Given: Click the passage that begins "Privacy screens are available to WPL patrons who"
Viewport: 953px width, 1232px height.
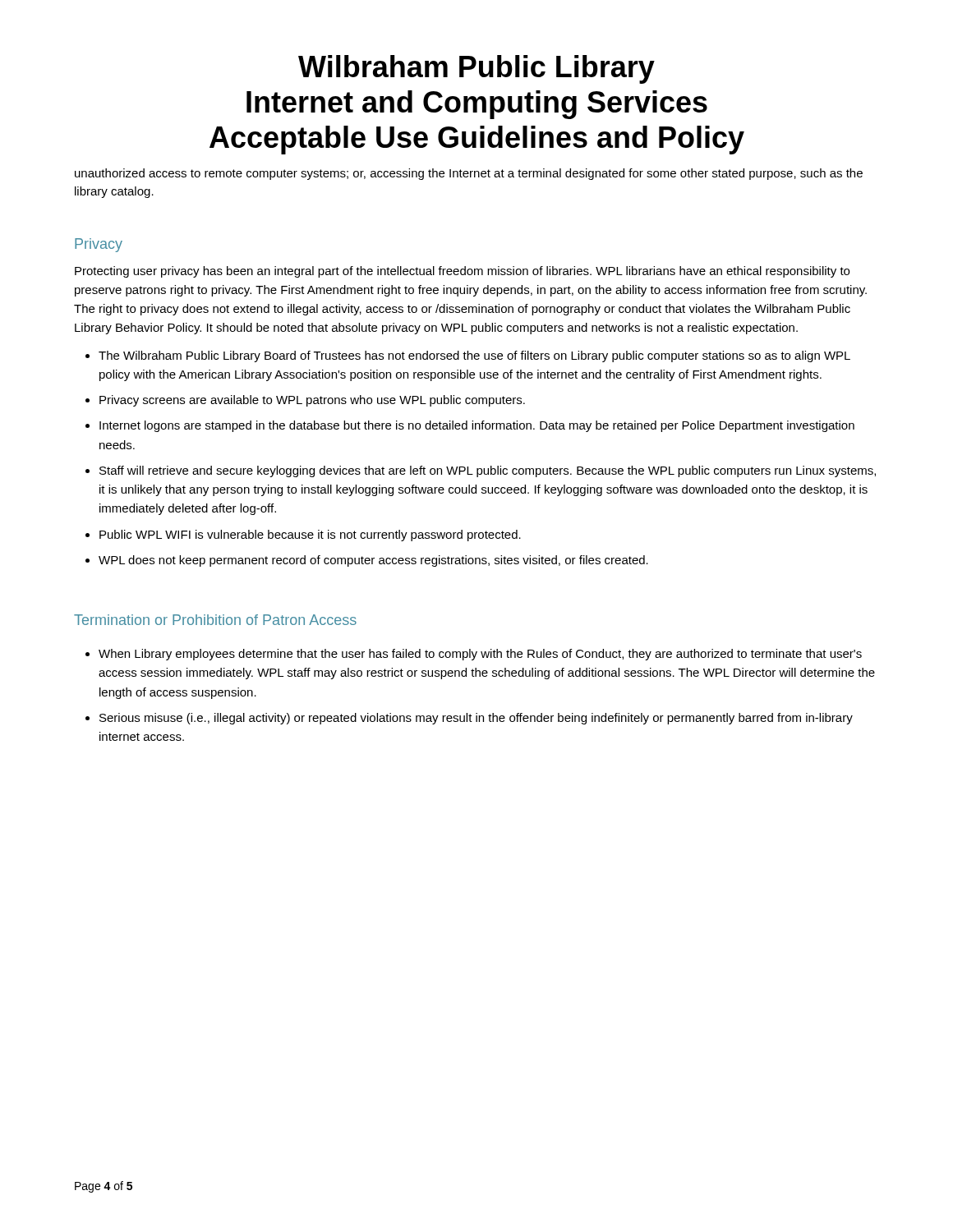Looking at the screenshot, I should point(312,400).
